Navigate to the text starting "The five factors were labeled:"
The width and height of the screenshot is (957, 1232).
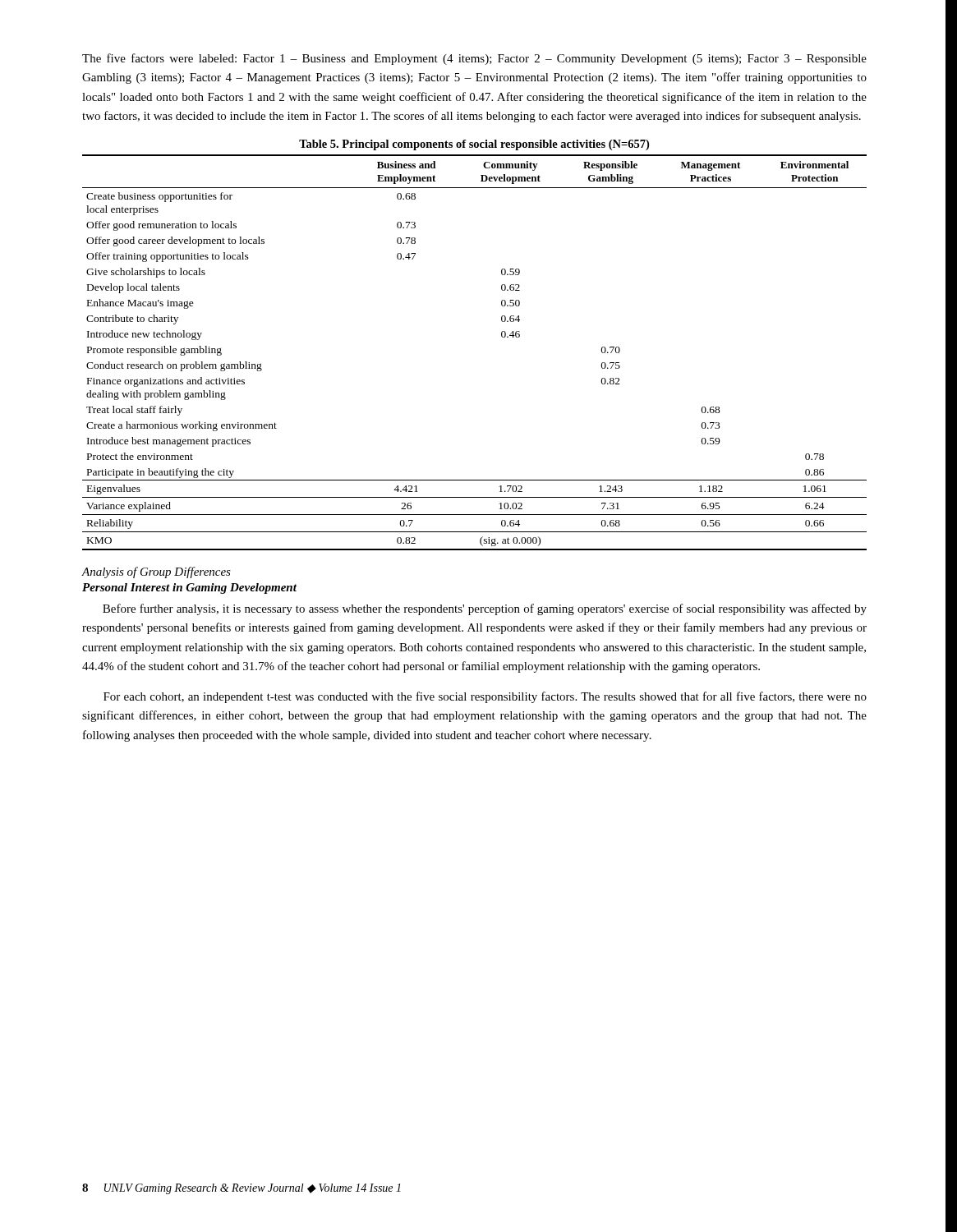point(474,87)
